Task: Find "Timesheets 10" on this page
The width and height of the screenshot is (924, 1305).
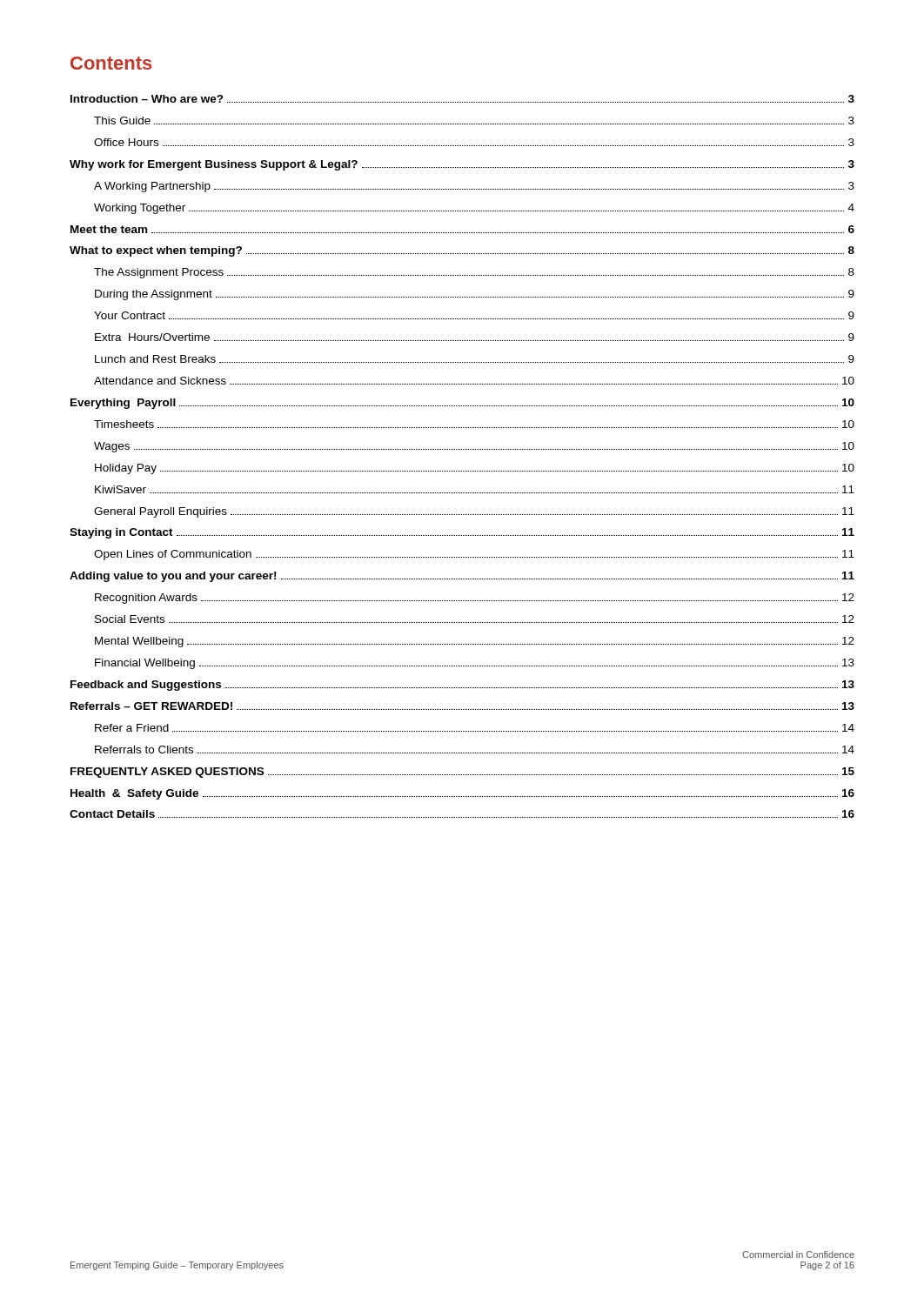Action: pyautogui.click(x=474, y=425)
